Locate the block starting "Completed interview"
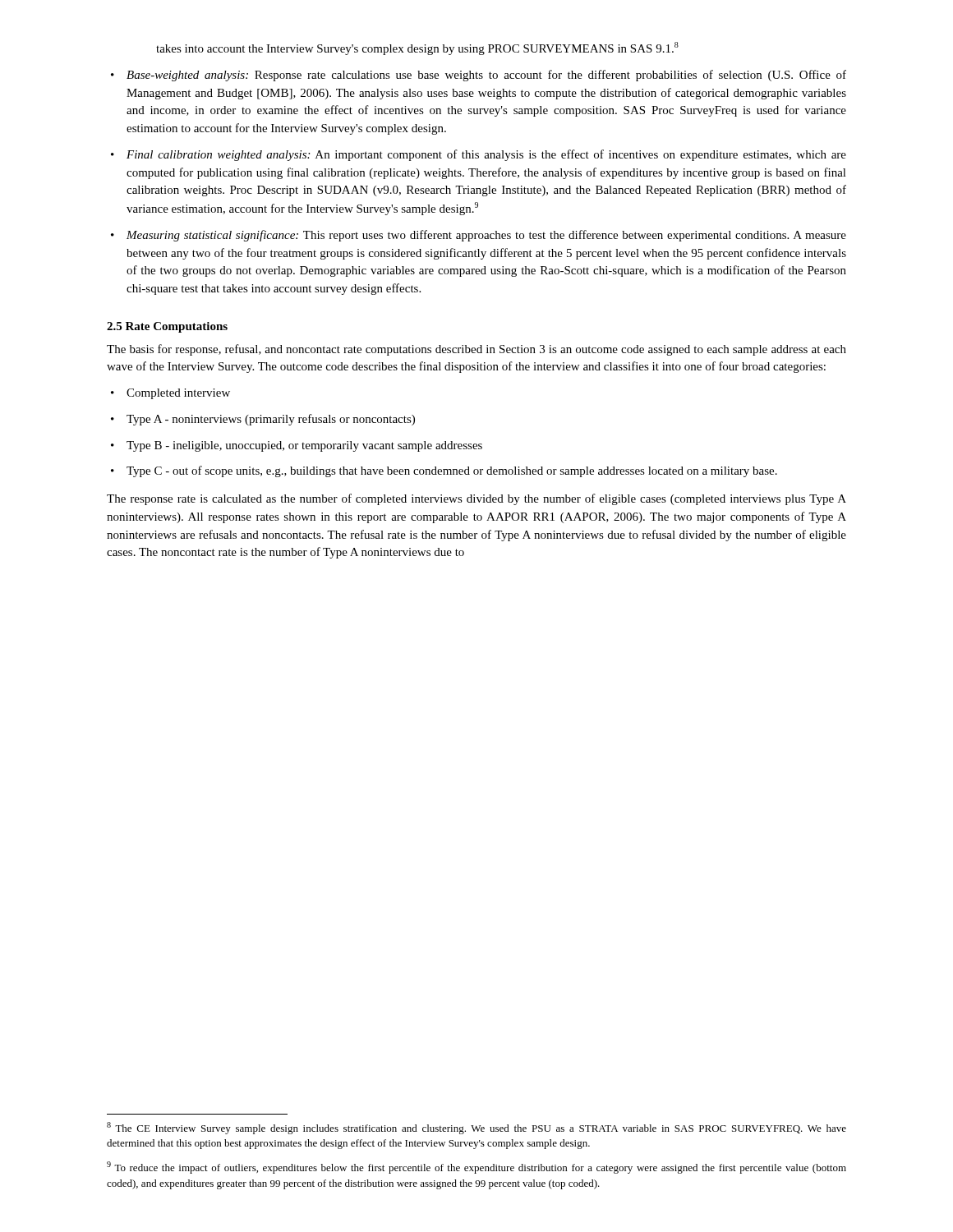Screen dimensions: 1232x953 (x=178, y=393)
